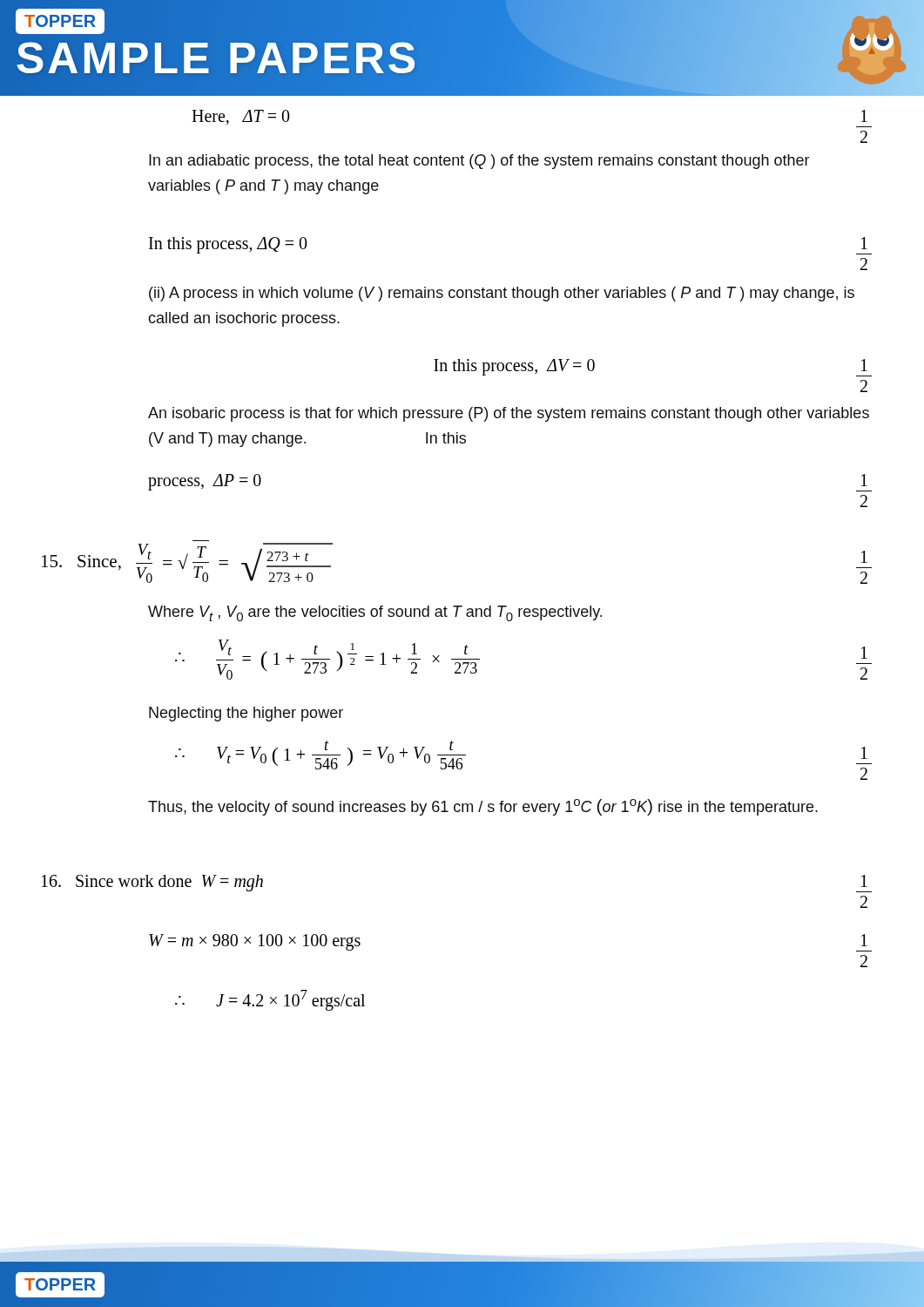Locate the formula that opens with "In this process, ΔV ="
The height and width of the screenshot is (1307, 924).
tap(516, 366)
